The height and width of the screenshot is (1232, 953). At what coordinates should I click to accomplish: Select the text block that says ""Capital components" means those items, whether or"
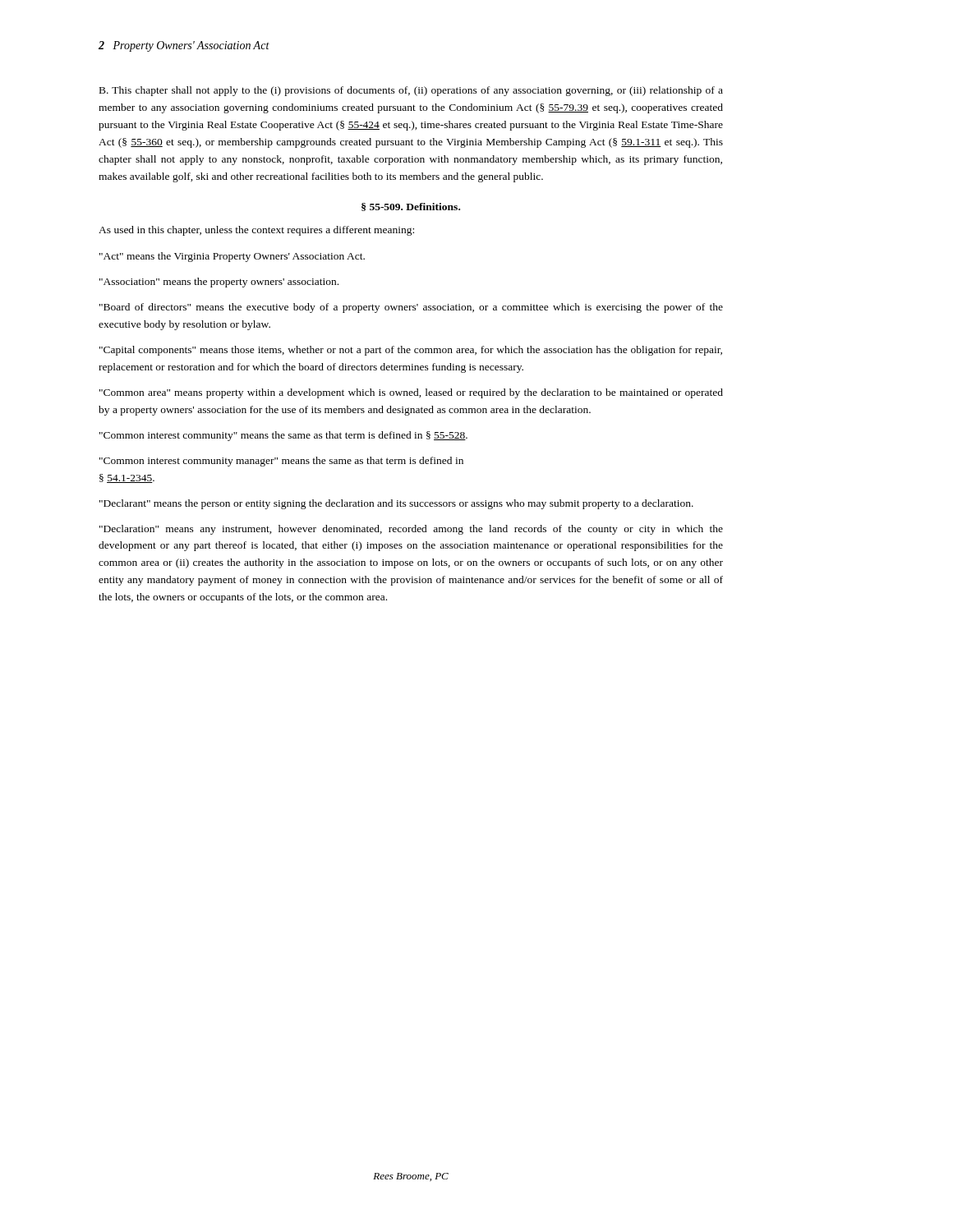click(x=411, y=358)
